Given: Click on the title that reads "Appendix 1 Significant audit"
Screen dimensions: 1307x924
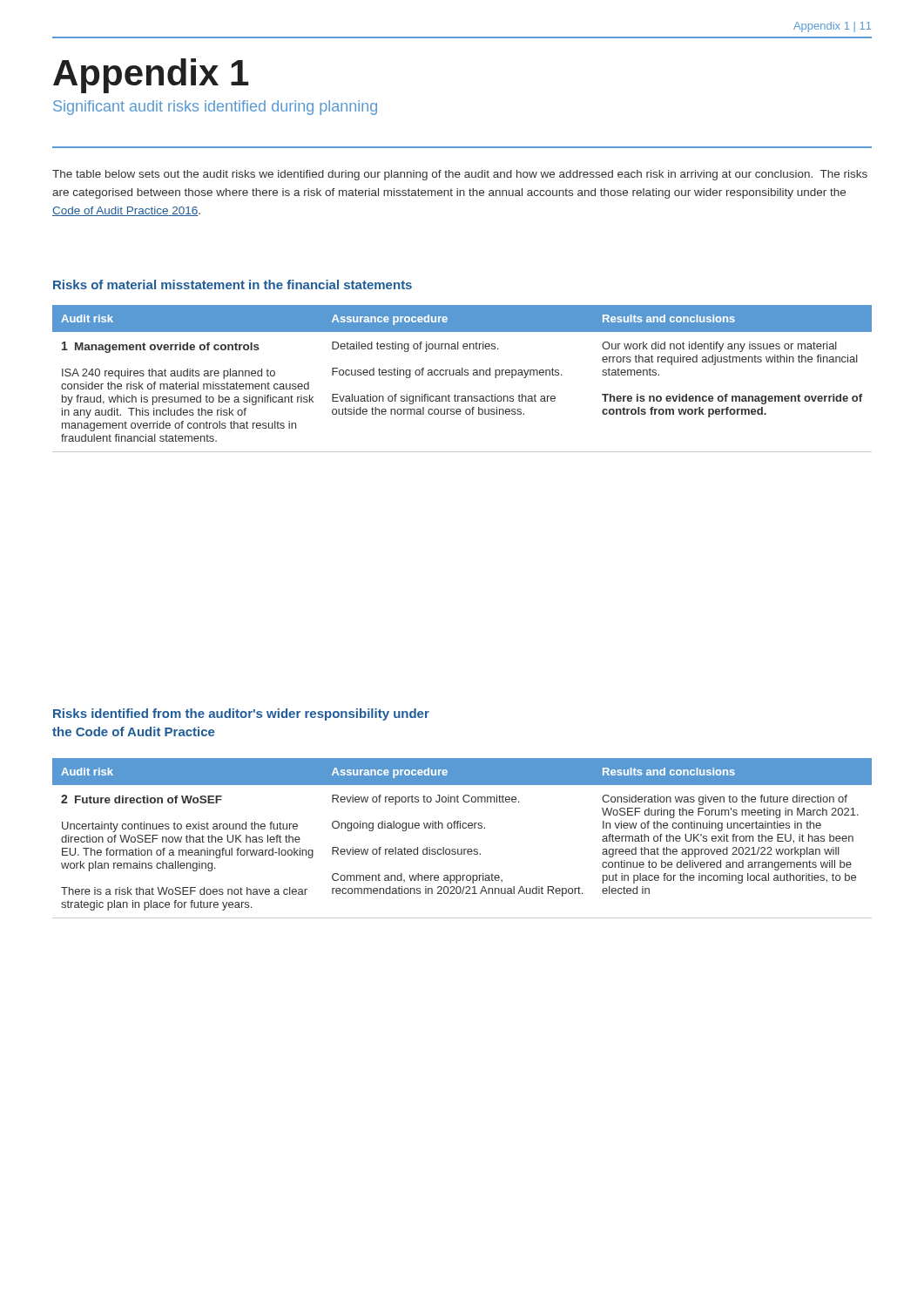Looking at the screenshot, I should tap(151, 76).
